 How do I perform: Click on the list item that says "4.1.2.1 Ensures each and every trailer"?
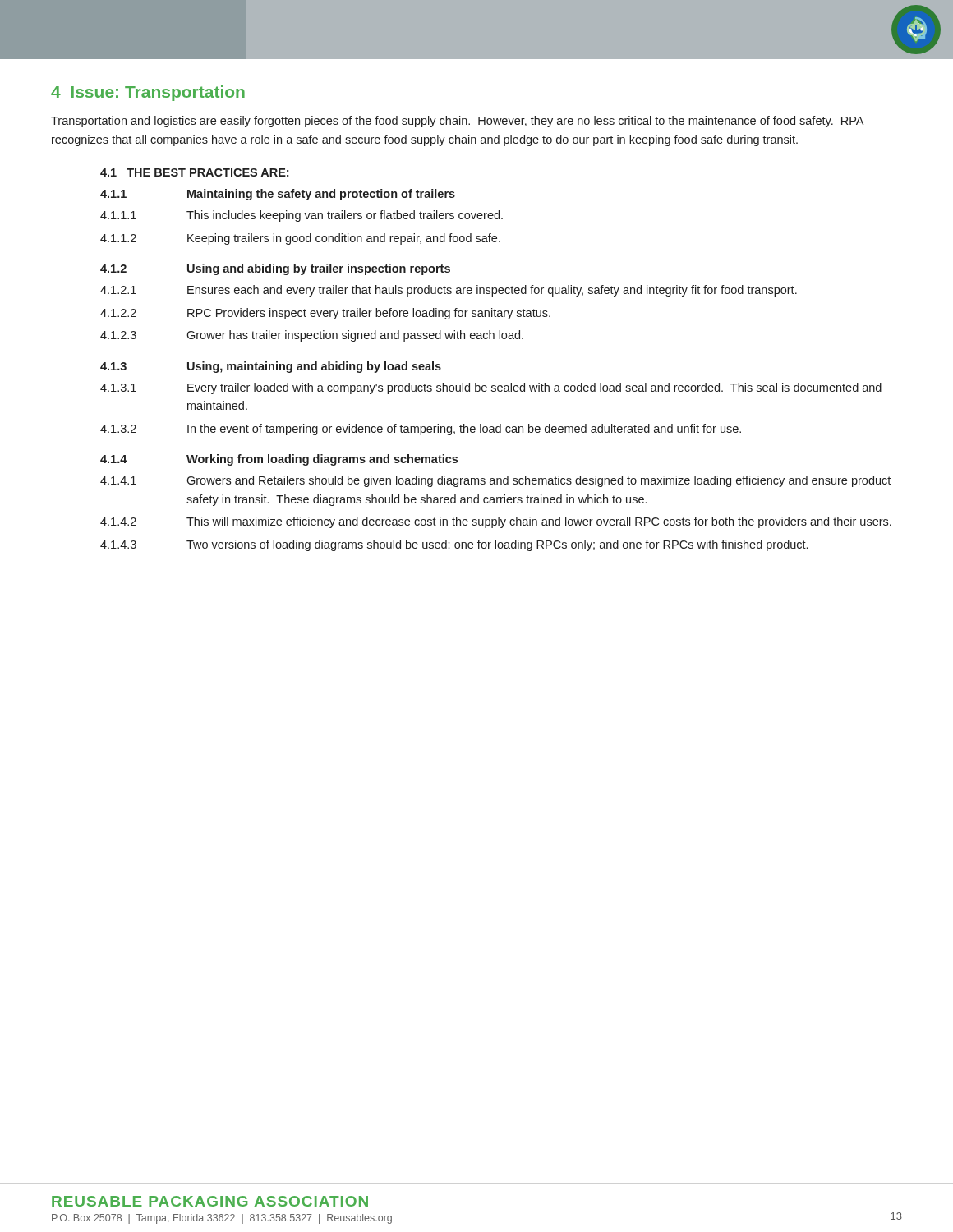(424, 290)
